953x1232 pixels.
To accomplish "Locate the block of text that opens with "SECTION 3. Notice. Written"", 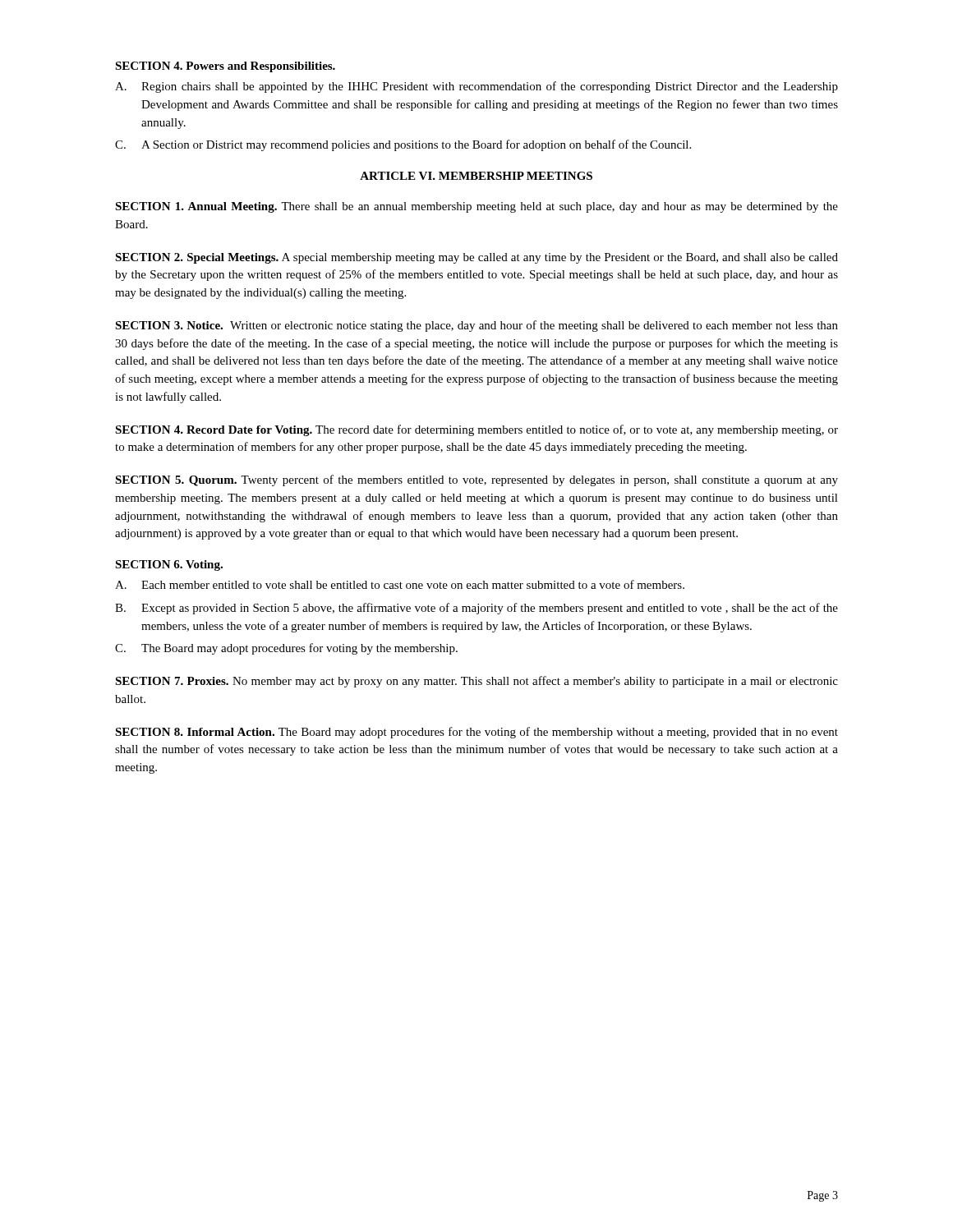I will [x=476, y=362].
